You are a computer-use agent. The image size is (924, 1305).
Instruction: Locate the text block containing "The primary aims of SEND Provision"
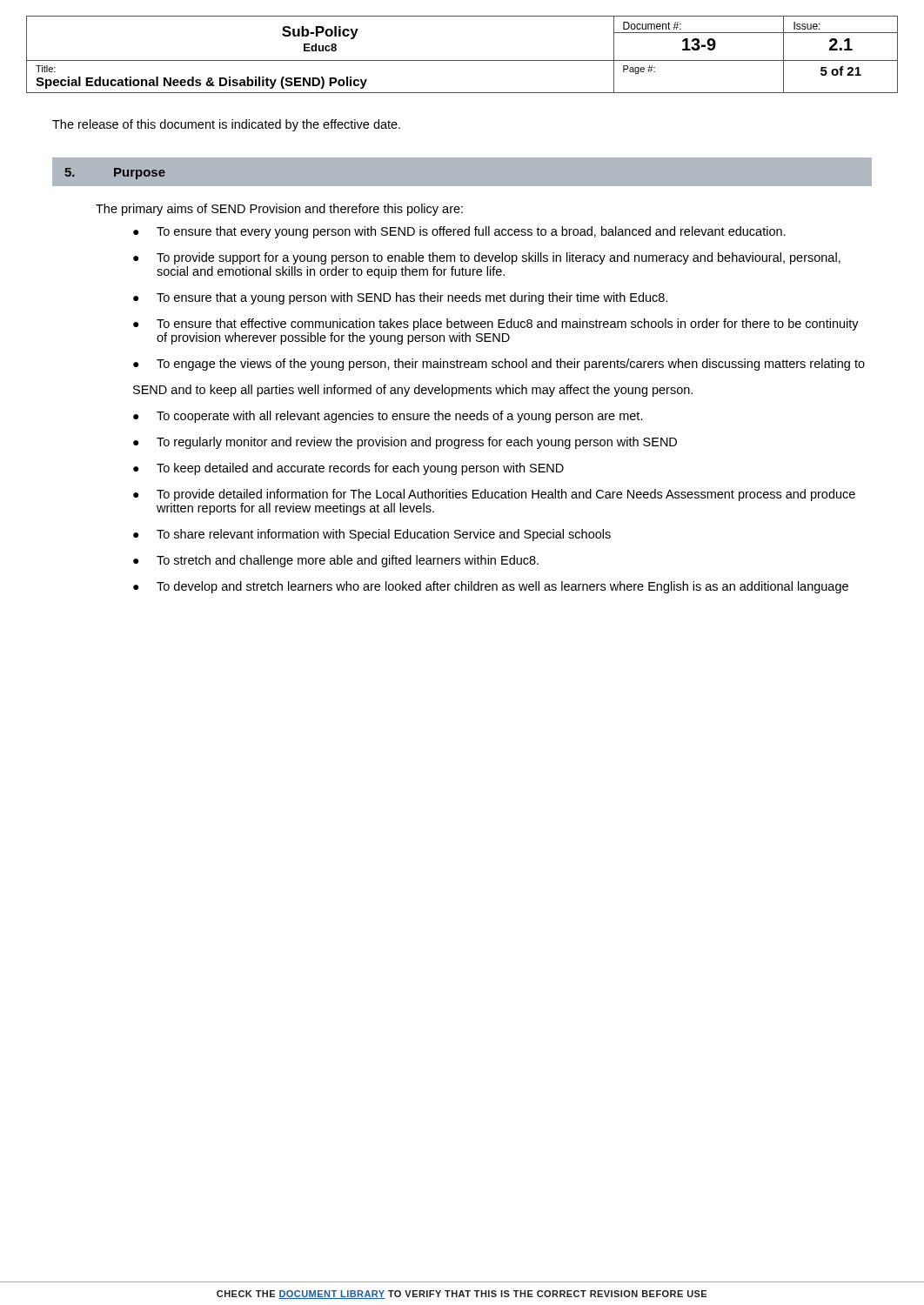tap(280, 209)
